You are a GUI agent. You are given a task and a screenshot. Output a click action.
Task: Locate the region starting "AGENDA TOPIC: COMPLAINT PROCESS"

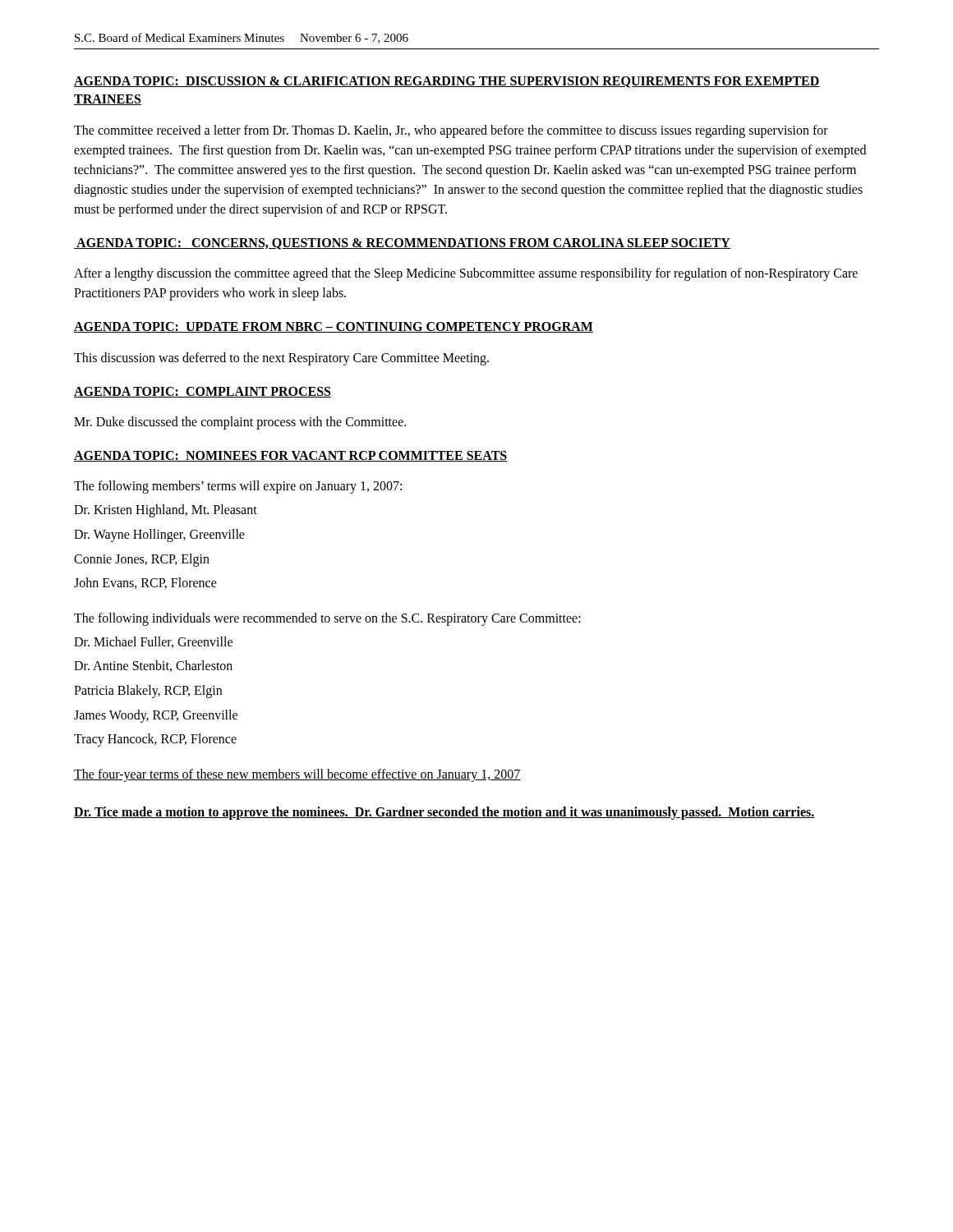pos(203,391)
